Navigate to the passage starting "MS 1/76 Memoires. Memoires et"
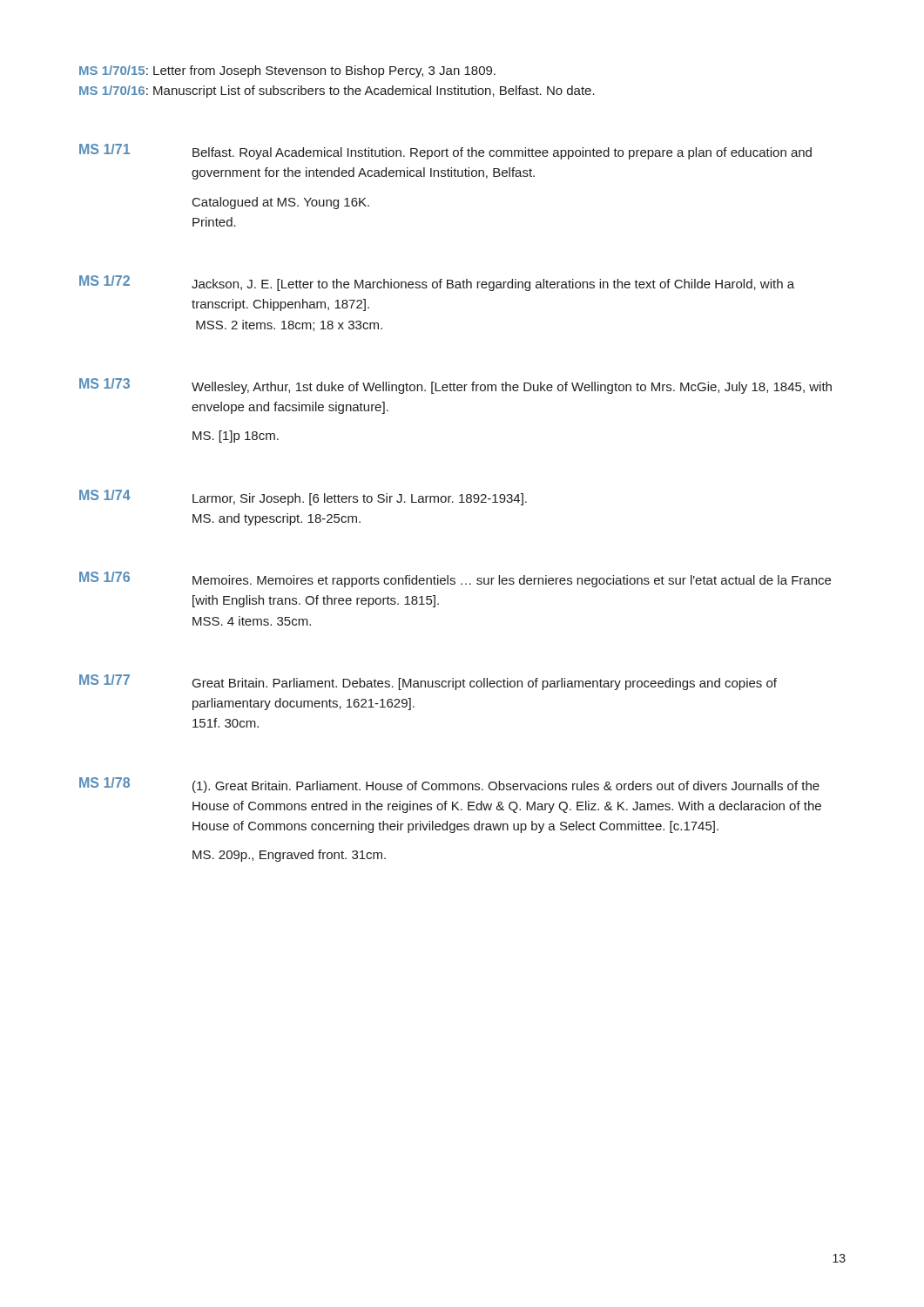This screenshot has width=924, height=1307. coord(455,579)
